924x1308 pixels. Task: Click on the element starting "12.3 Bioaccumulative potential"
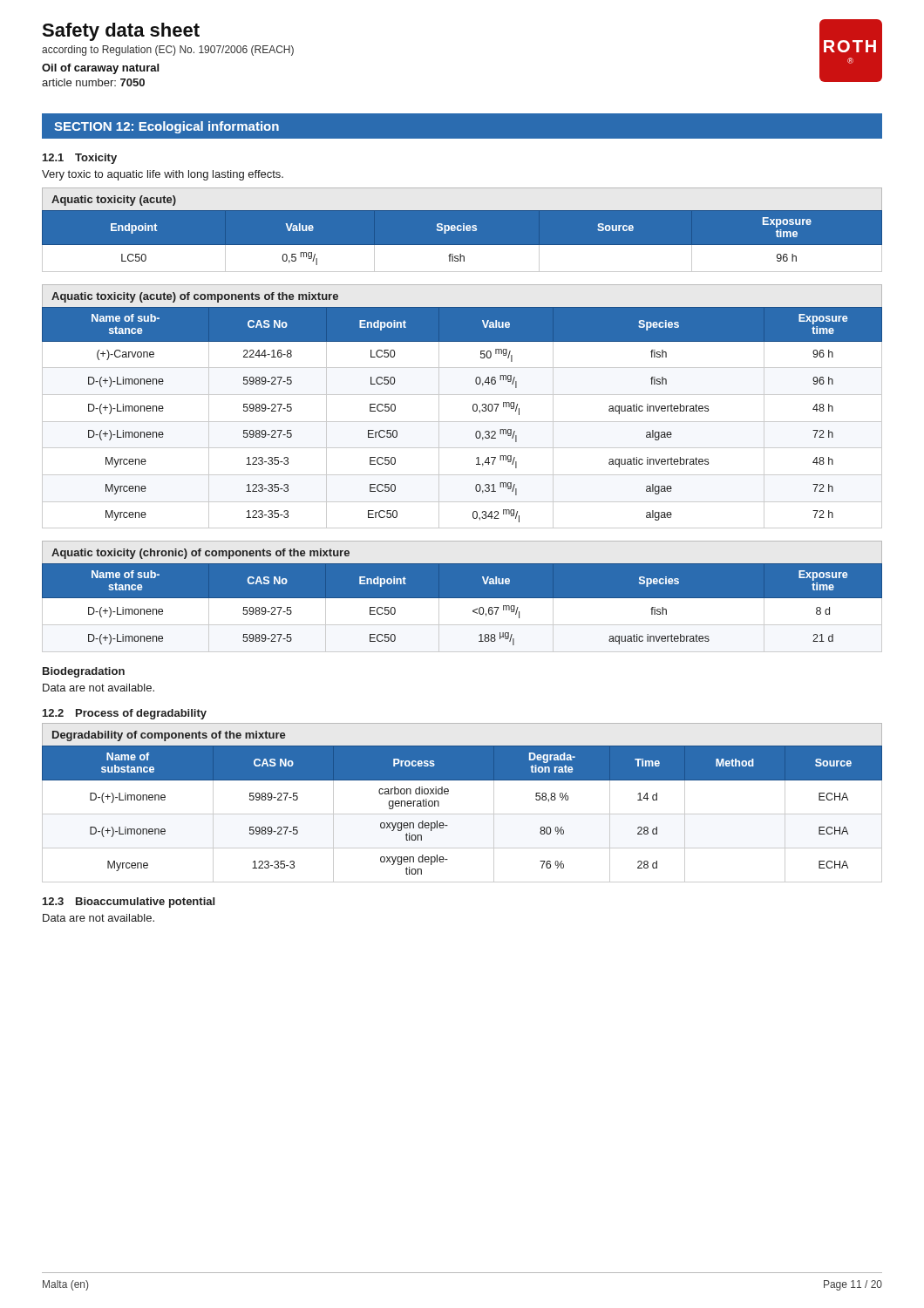(129, 901)
